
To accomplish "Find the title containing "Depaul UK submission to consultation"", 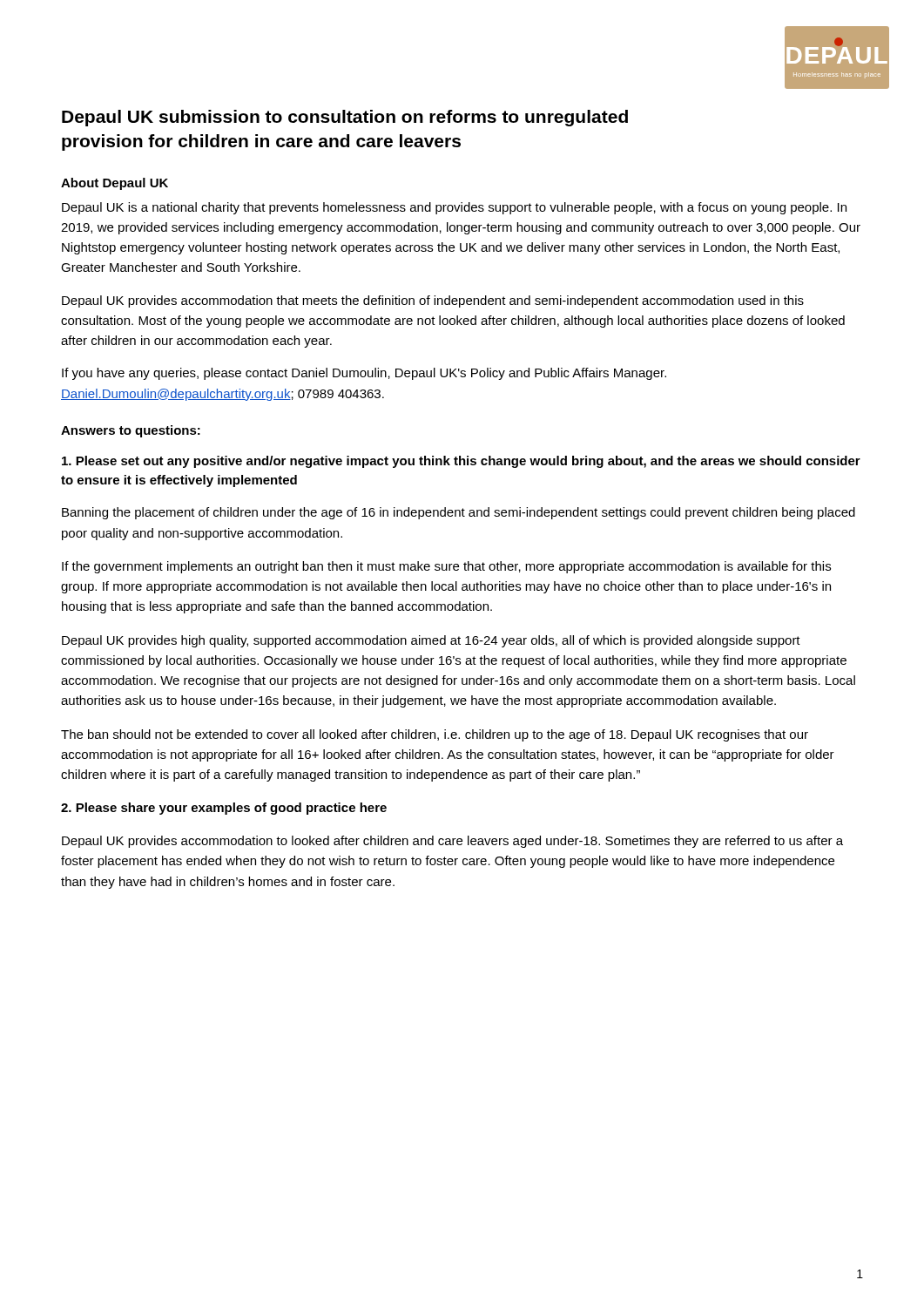I will point(462,129).
